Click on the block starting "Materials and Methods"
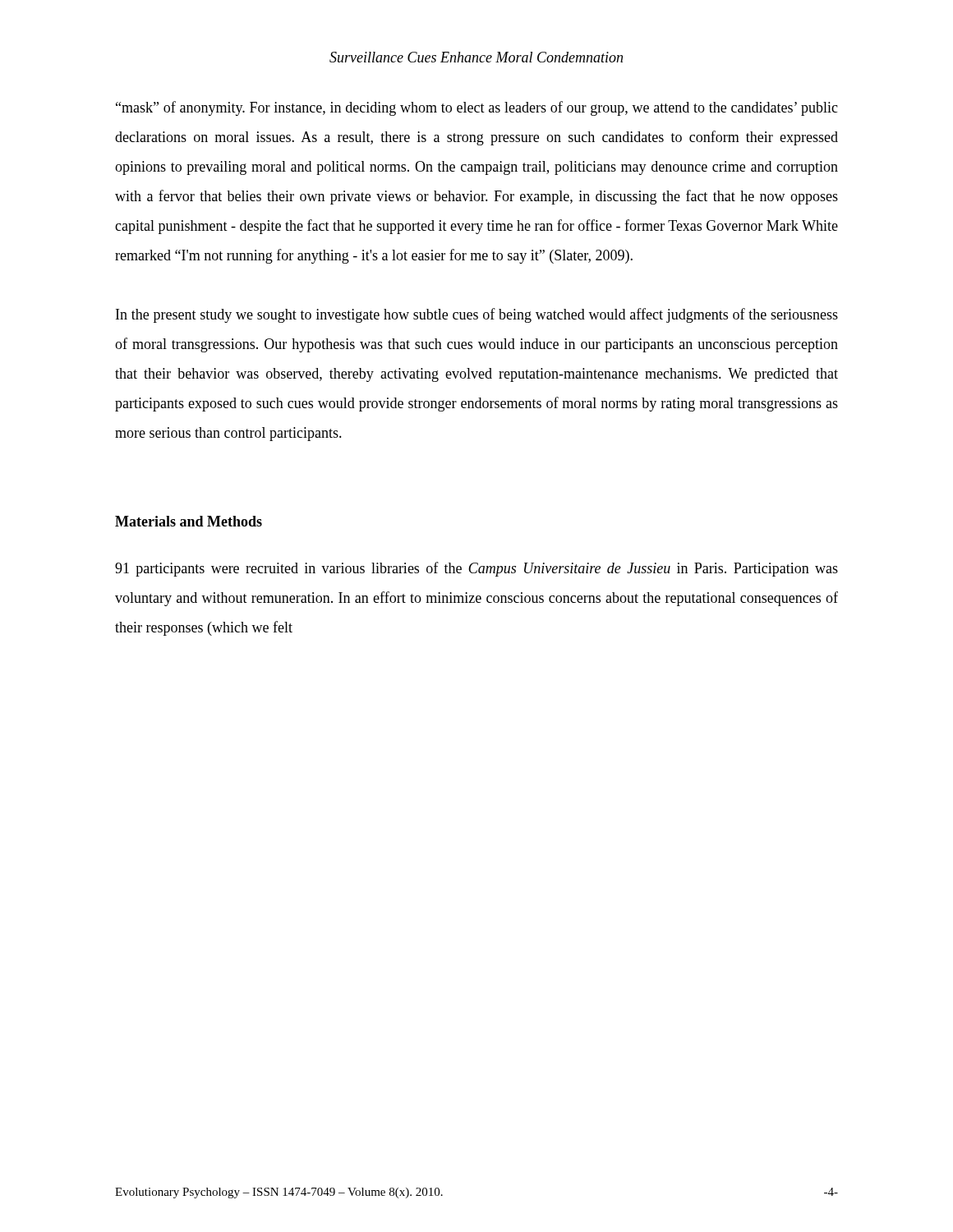Image resolution: width=953 pixels, height=1232 pixels. click(x=189, y=522)
